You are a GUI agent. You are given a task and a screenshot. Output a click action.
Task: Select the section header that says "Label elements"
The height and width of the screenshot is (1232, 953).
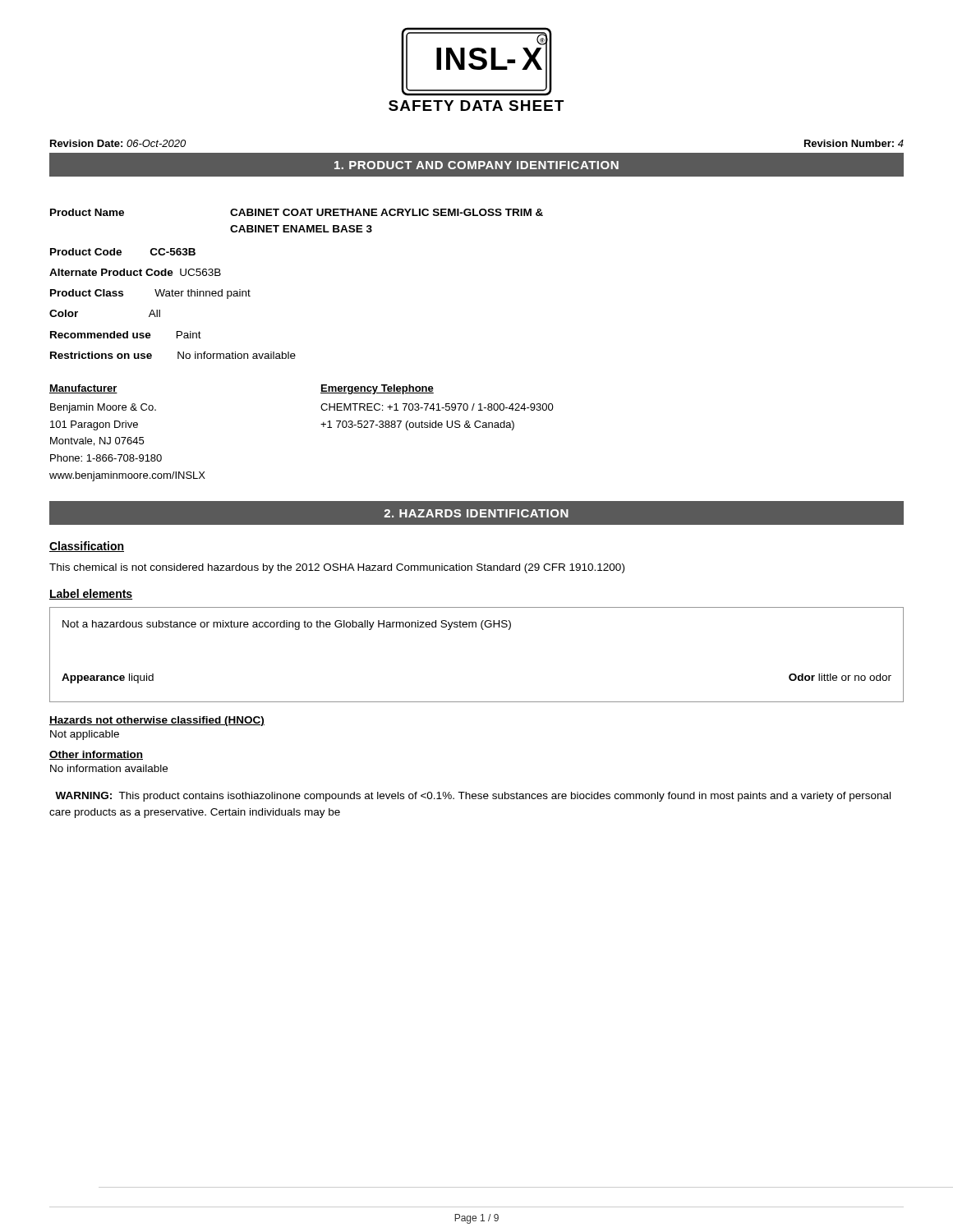(91, 594)
